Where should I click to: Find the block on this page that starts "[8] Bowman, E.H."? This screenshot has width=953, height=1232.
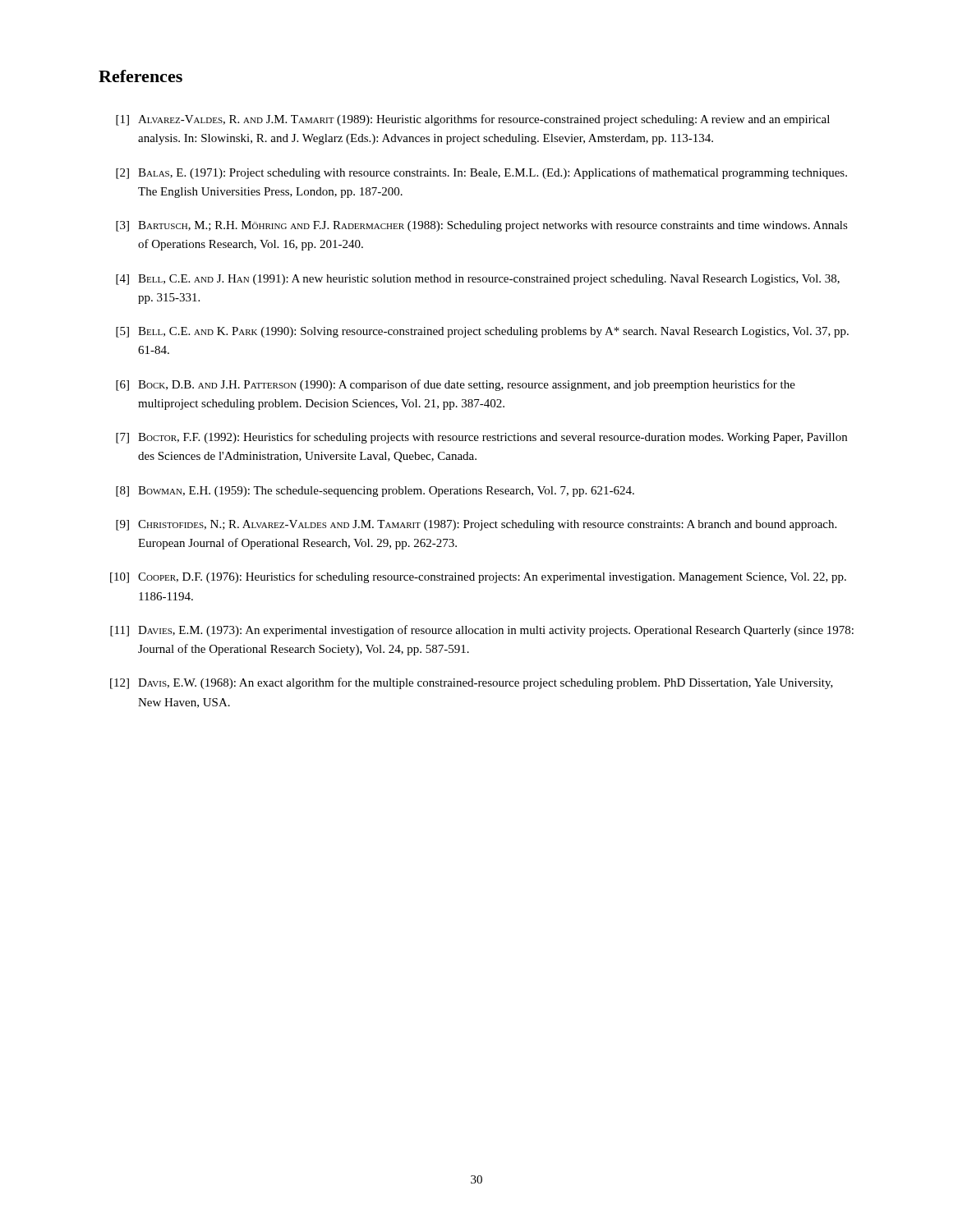(476, 490)
